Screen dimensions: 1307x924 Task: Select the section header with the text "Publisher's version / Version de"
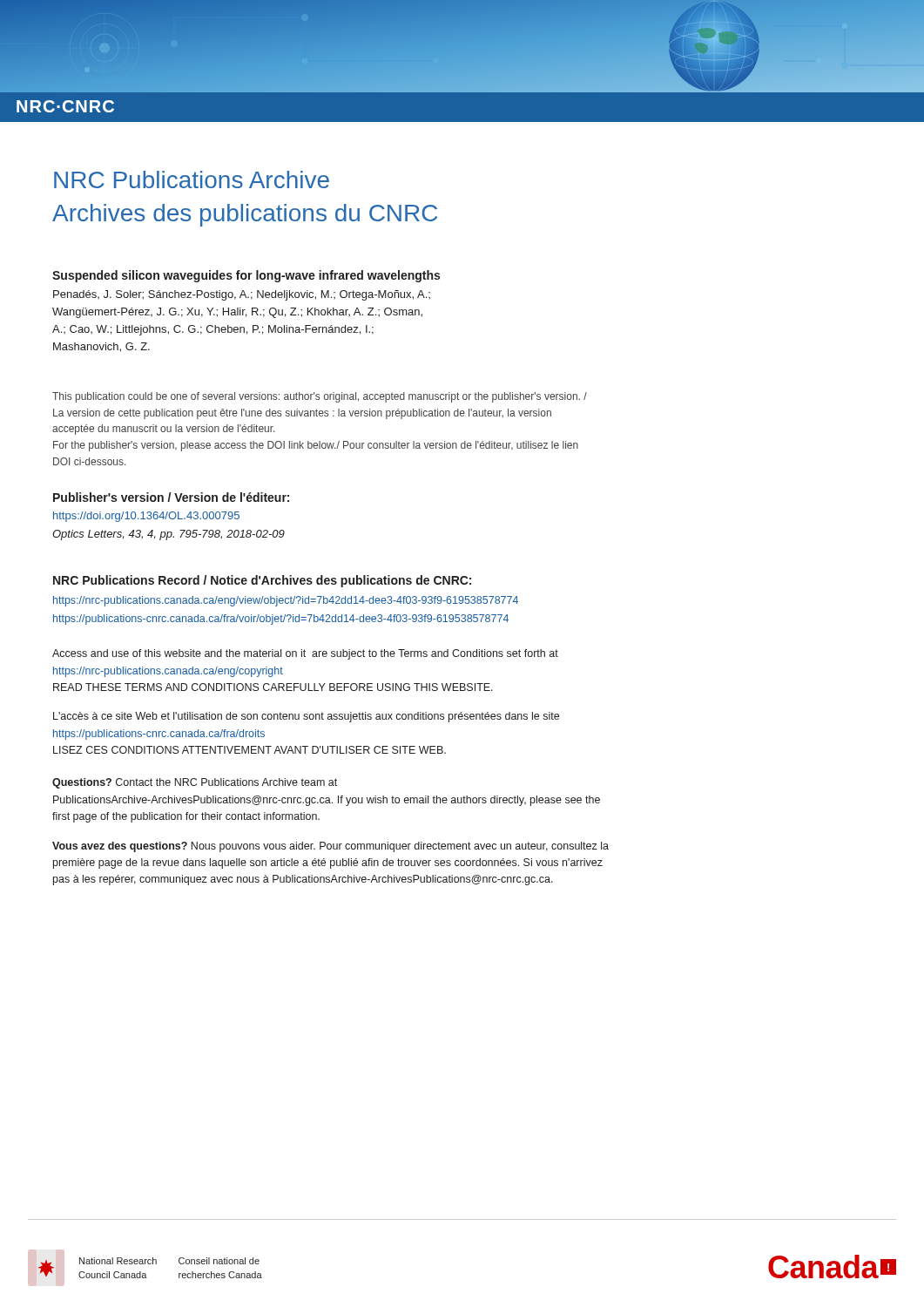(171, 498)
